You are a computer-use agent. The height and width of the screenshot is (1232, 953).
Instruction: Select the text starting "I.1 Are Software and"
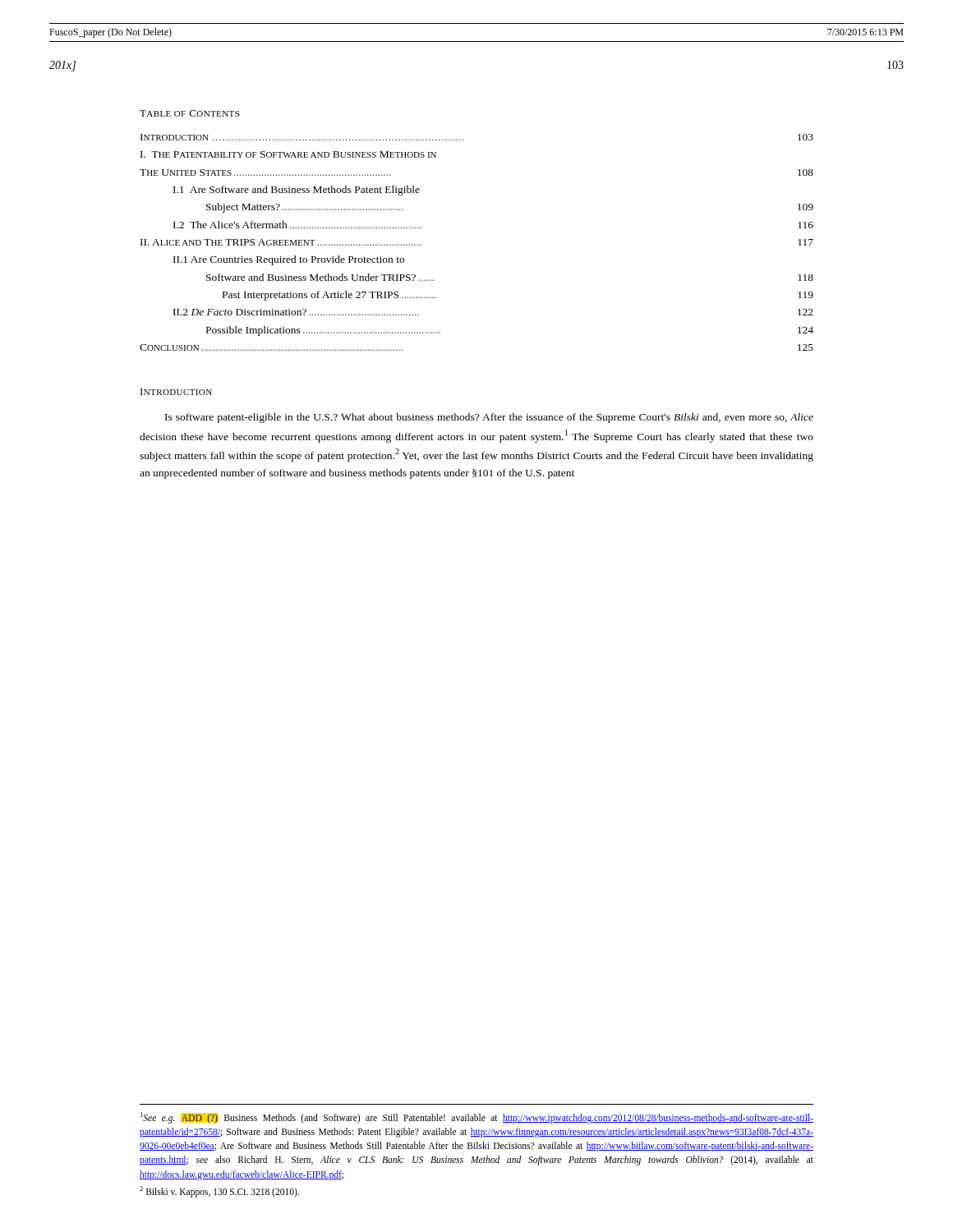pos(296,189)
